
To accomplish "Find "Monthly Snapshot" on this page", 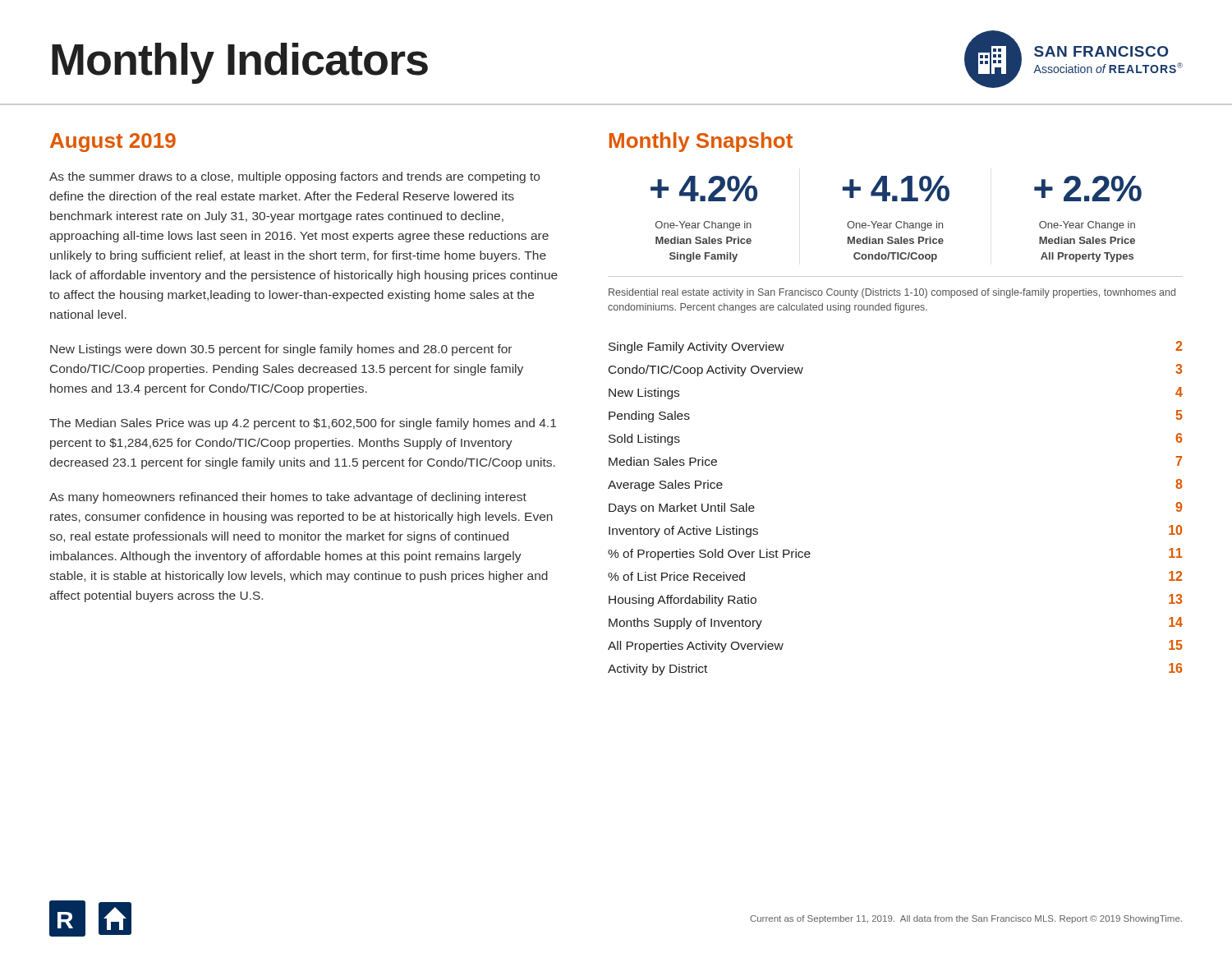I will coord(700,140).
